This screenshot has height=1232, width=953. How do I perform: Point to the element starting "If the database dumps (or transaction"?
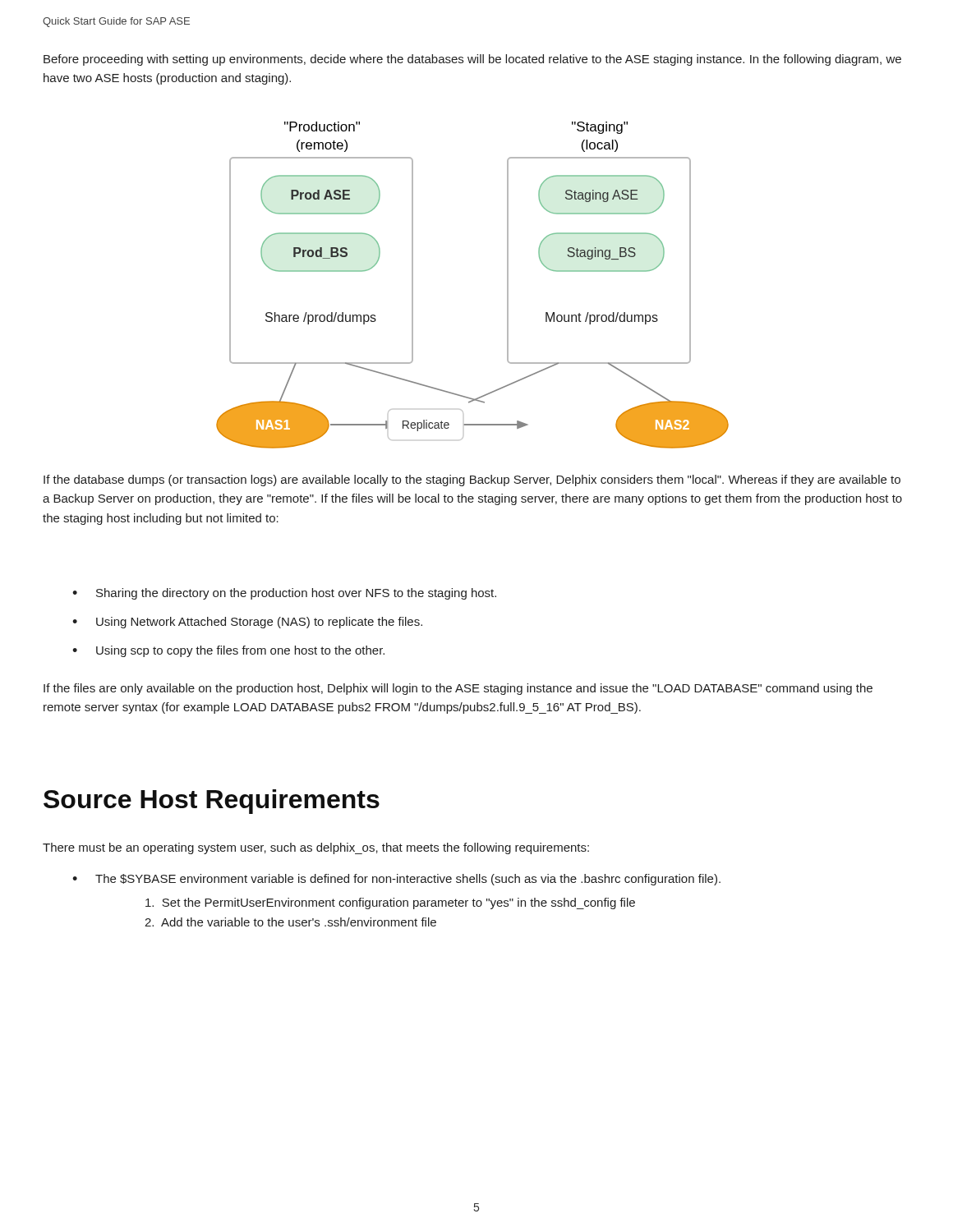472,498
